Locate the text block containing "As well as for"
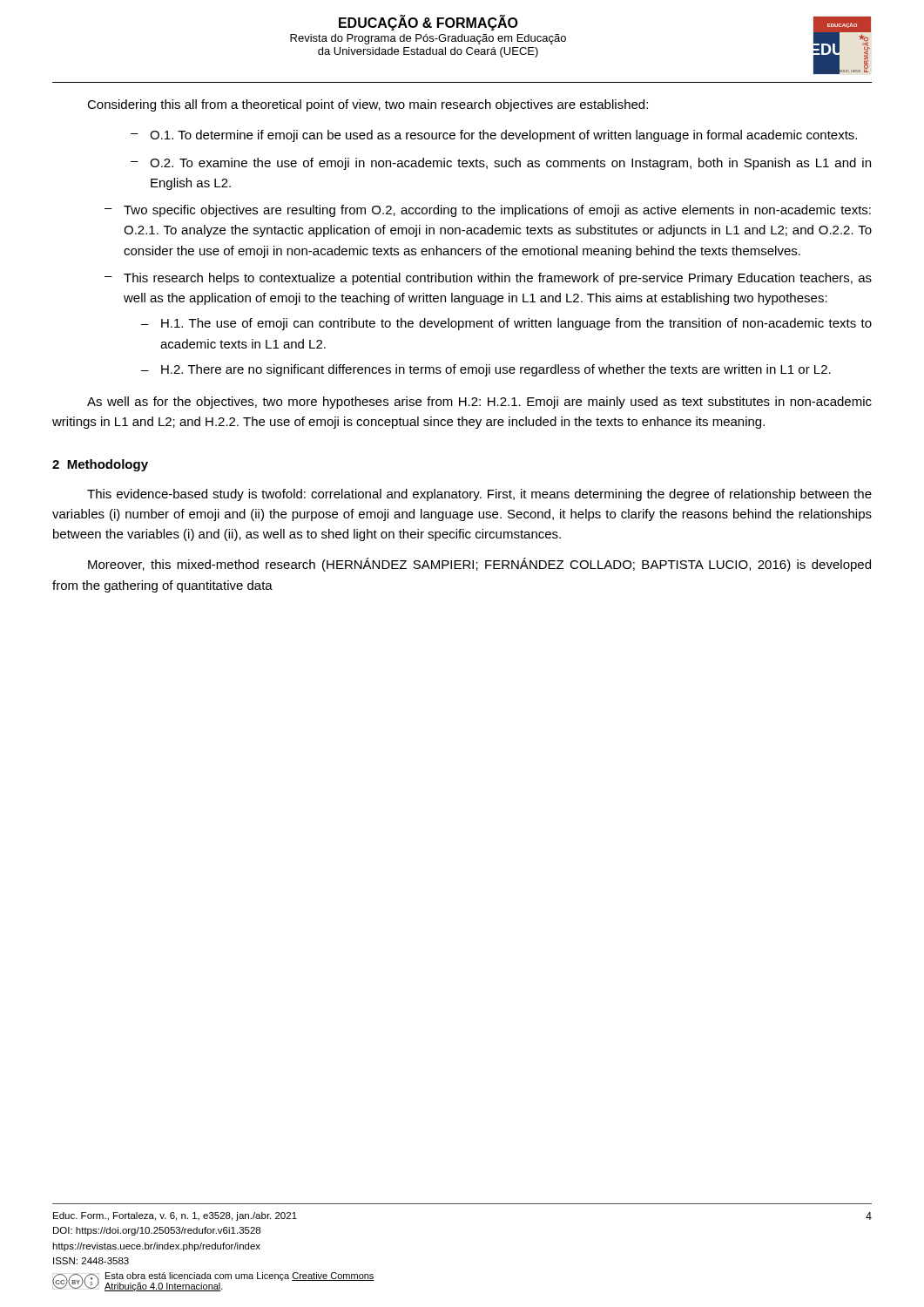Viewport: 924px width, 1307px height. (x=462, y=411)
